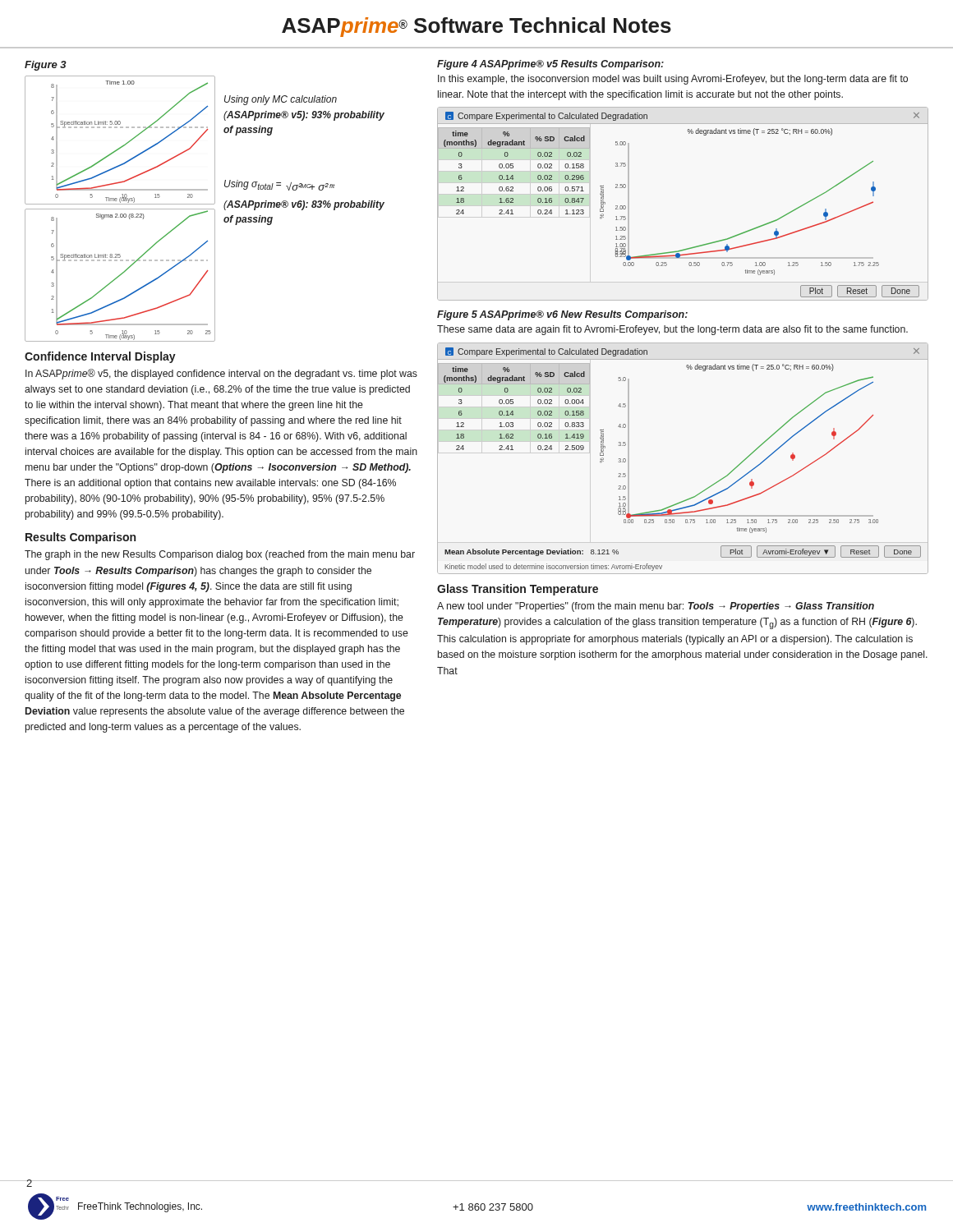
Task: Point to the block beginning "A new tool under "Properties" (from"
Action: pos(682,638)
